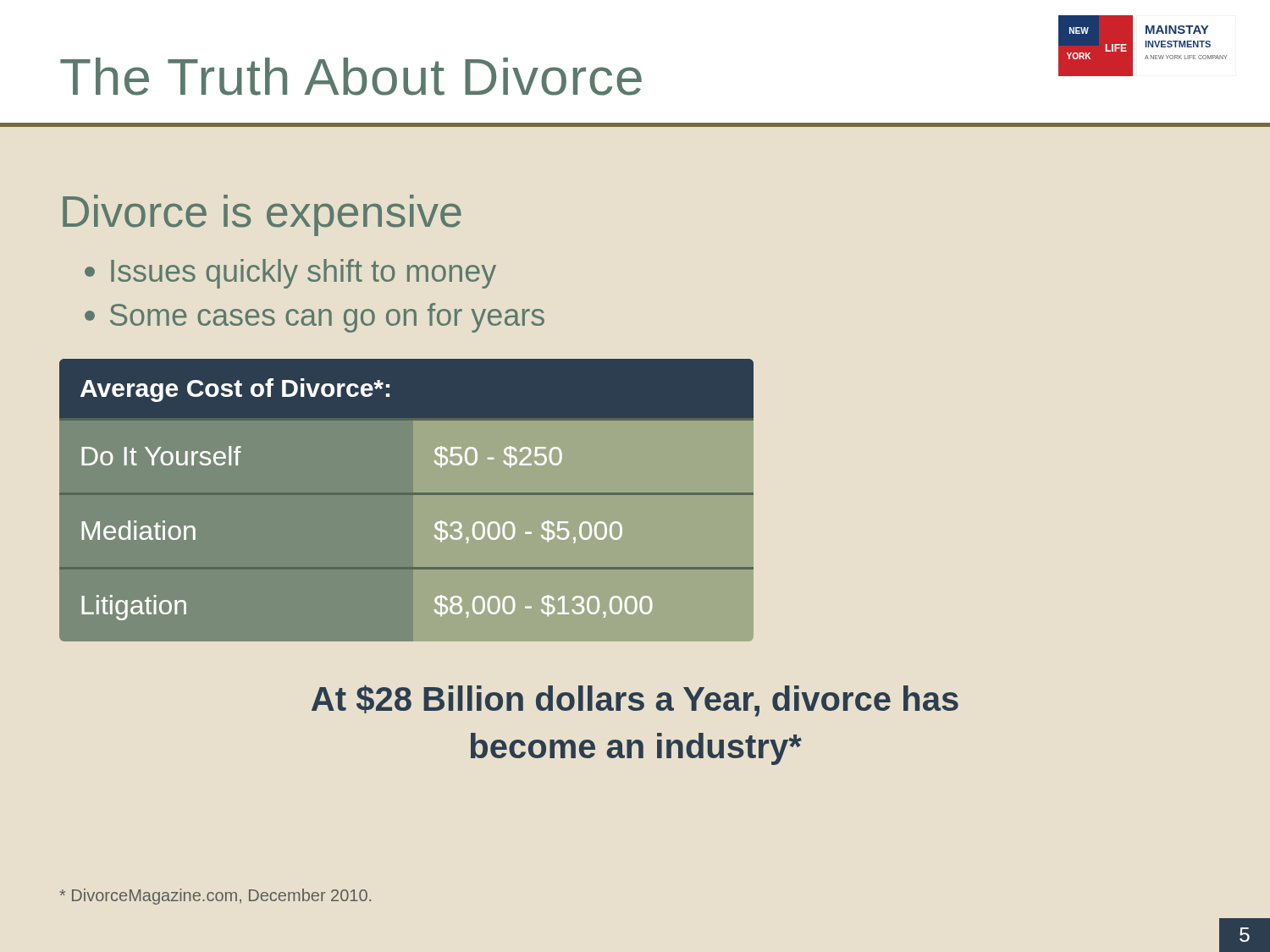The width and height of the screenshot is (1270, 952).
Task: Locate the logo
Action: click(x=1147, y=46)
